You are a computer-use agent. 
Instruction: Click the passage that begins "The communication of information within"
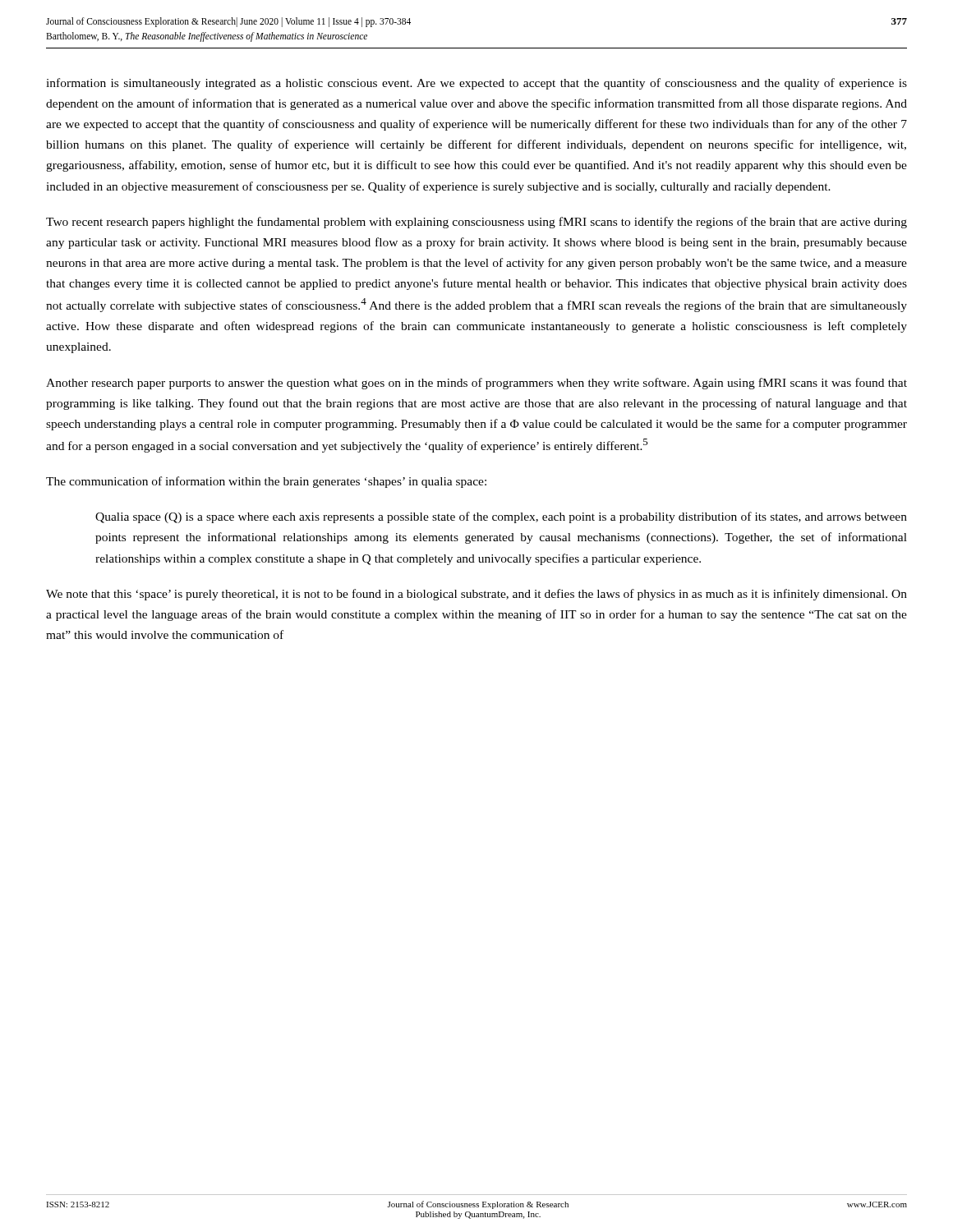click(x=267, y=481)
